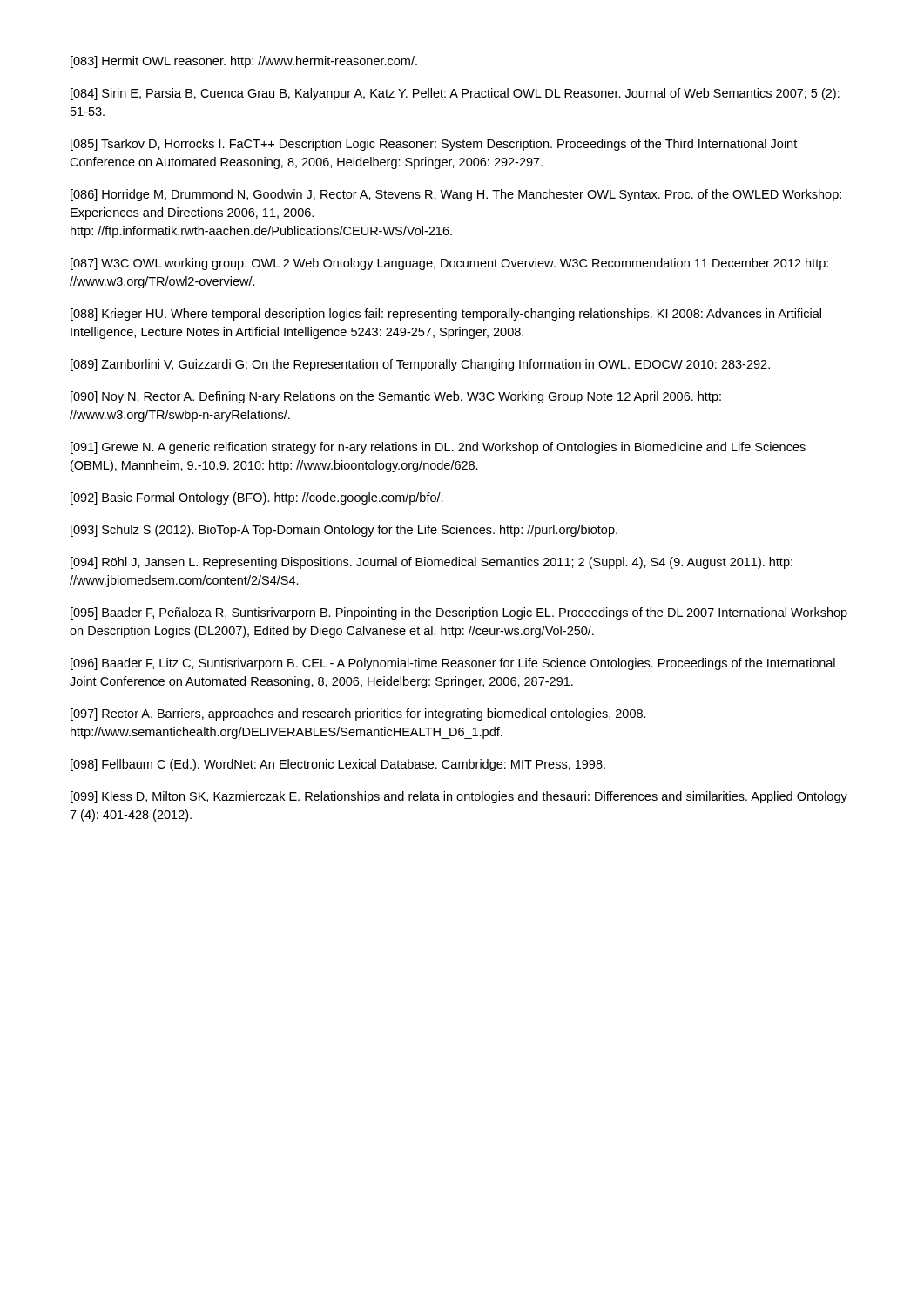
Task: Click the passage that begins "[097] Rector A. Barriers, approaches and"
Action: pyautogui.click(x=358, y=723)
